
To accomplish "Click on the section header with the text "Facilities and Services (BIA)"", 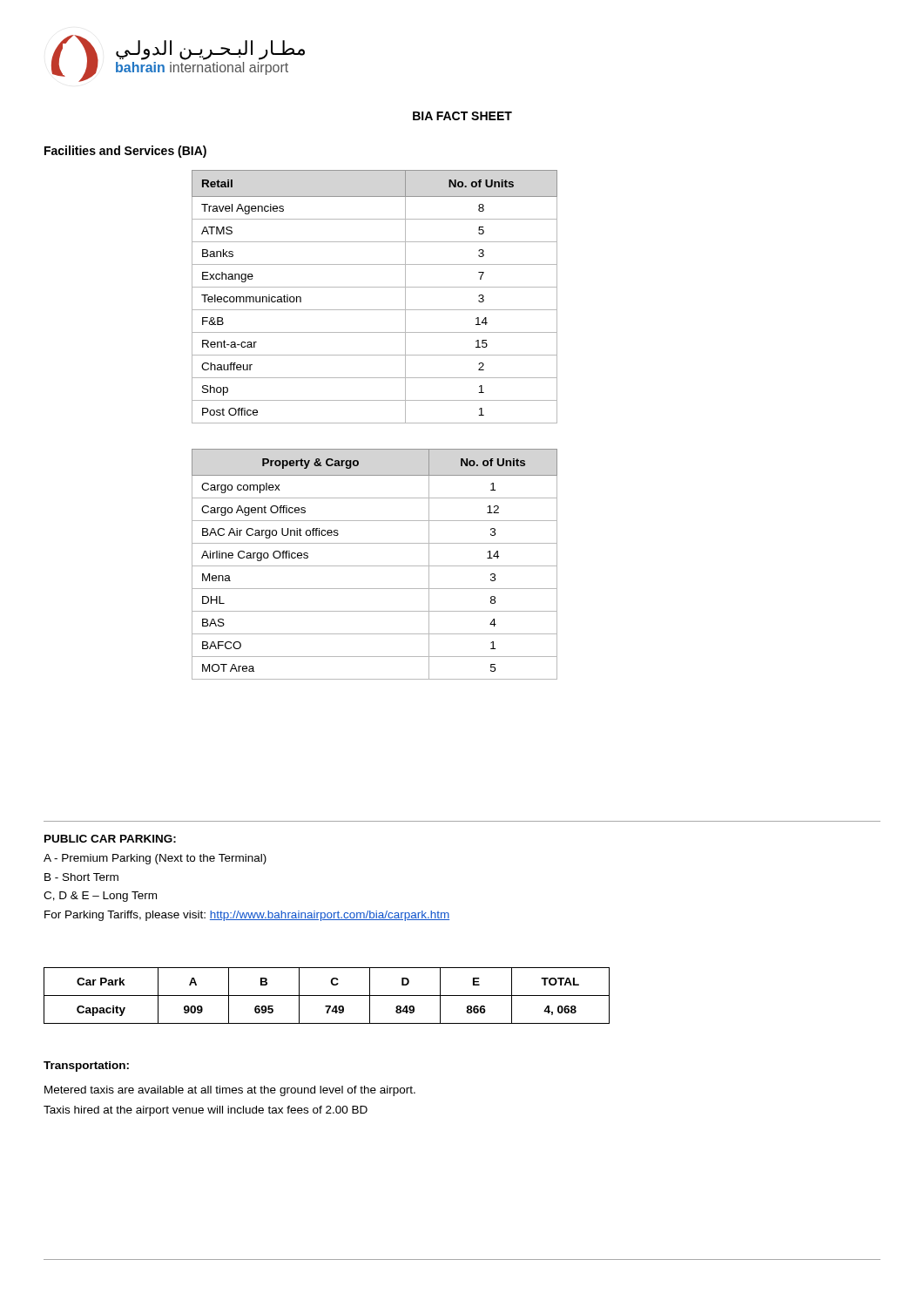I will coord(125,151).
